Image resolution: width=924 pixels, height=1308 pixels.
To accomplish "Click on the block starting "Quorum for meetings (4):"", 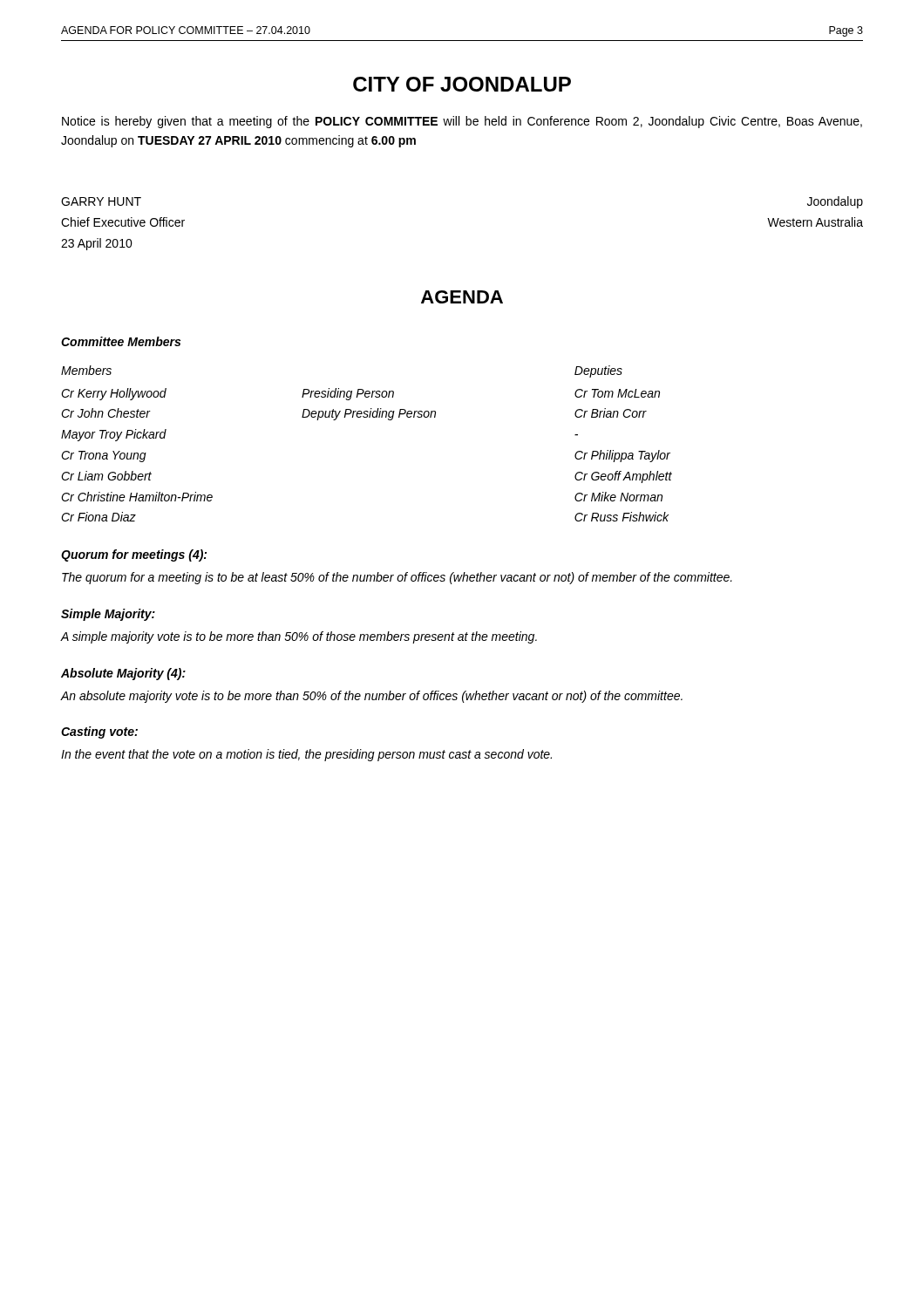I will coord(134,555).
